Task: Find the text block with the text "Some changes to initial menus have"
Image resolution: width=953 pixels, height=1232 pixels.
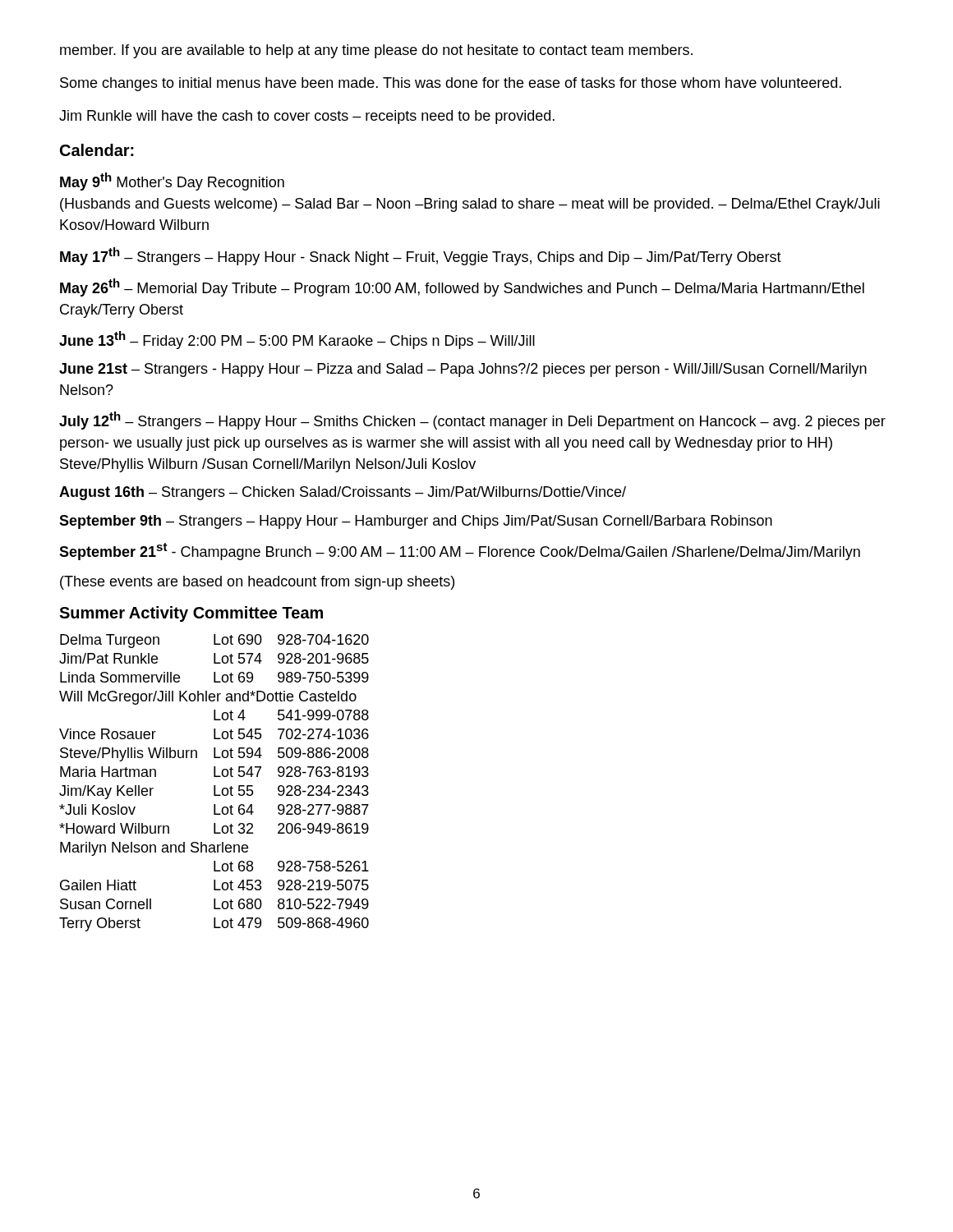Action: 451,83
